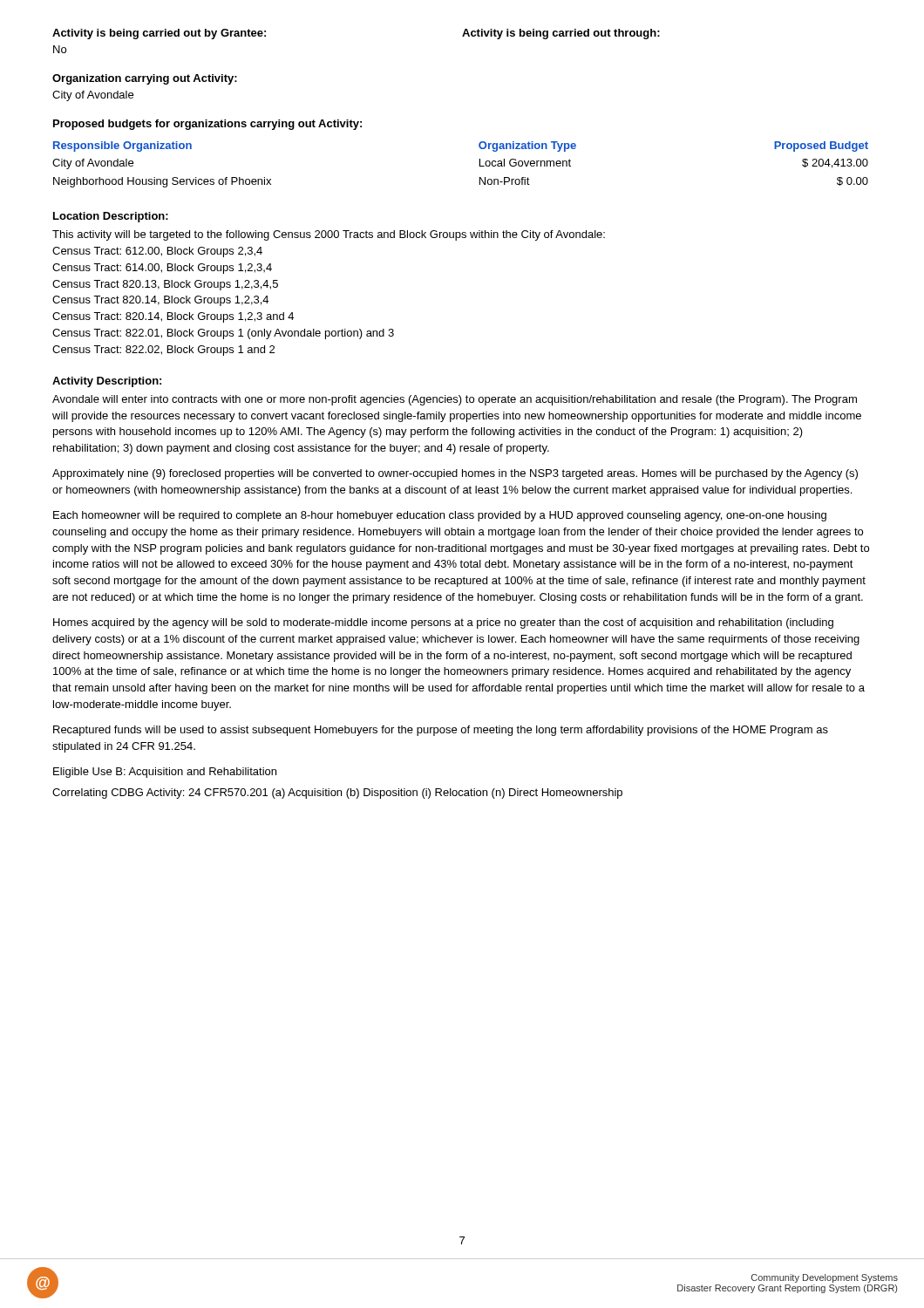Click on the section header containing "Proposed budgets for organizations carrying out Activity:"
This screenshot has width=924, height=1308.
pos(208,123)
